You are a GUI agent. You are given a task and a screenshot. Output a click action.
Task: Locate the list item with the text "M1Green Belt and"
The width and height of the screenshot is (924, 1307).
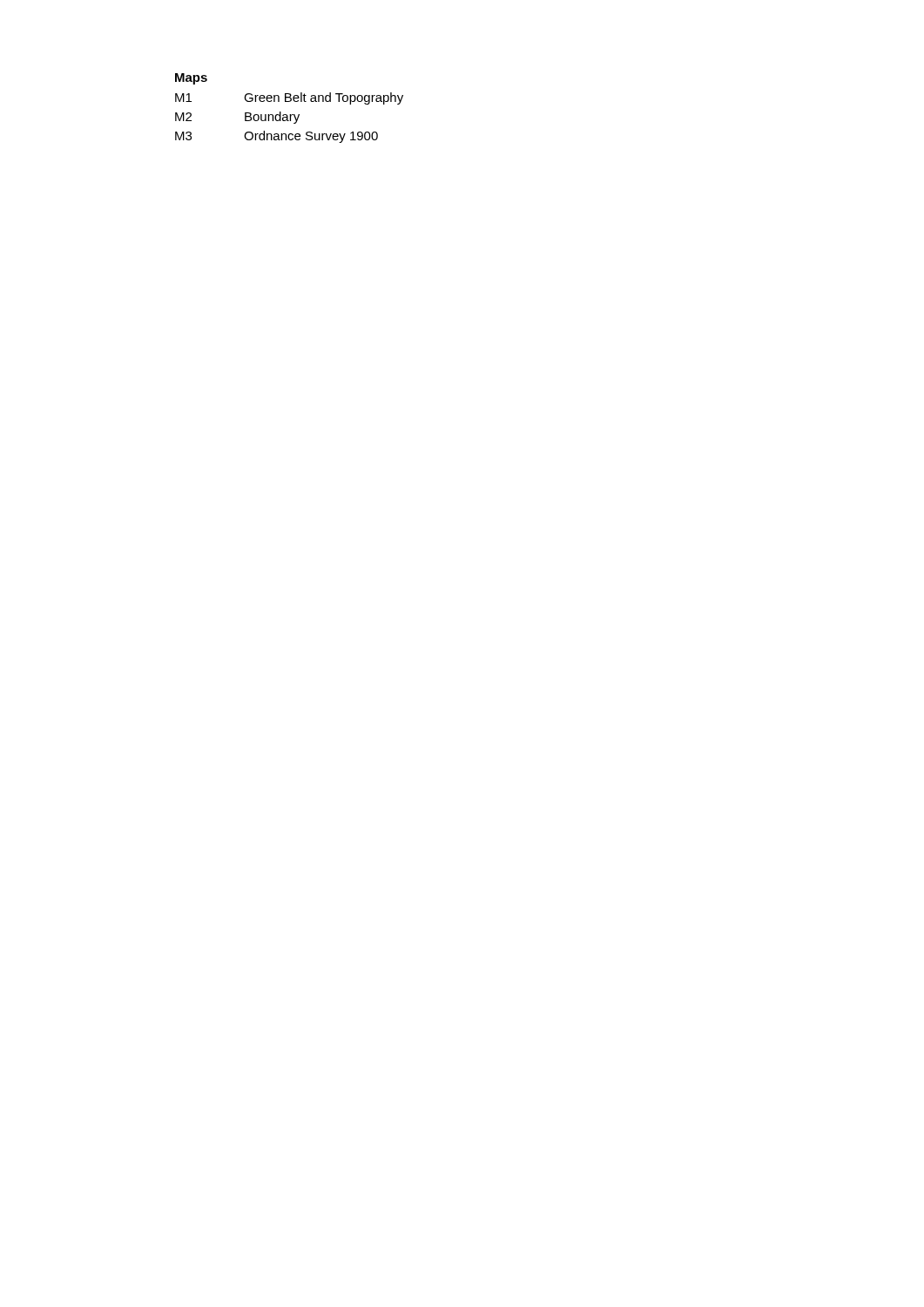pyautogui.click(x=289, y=97)
